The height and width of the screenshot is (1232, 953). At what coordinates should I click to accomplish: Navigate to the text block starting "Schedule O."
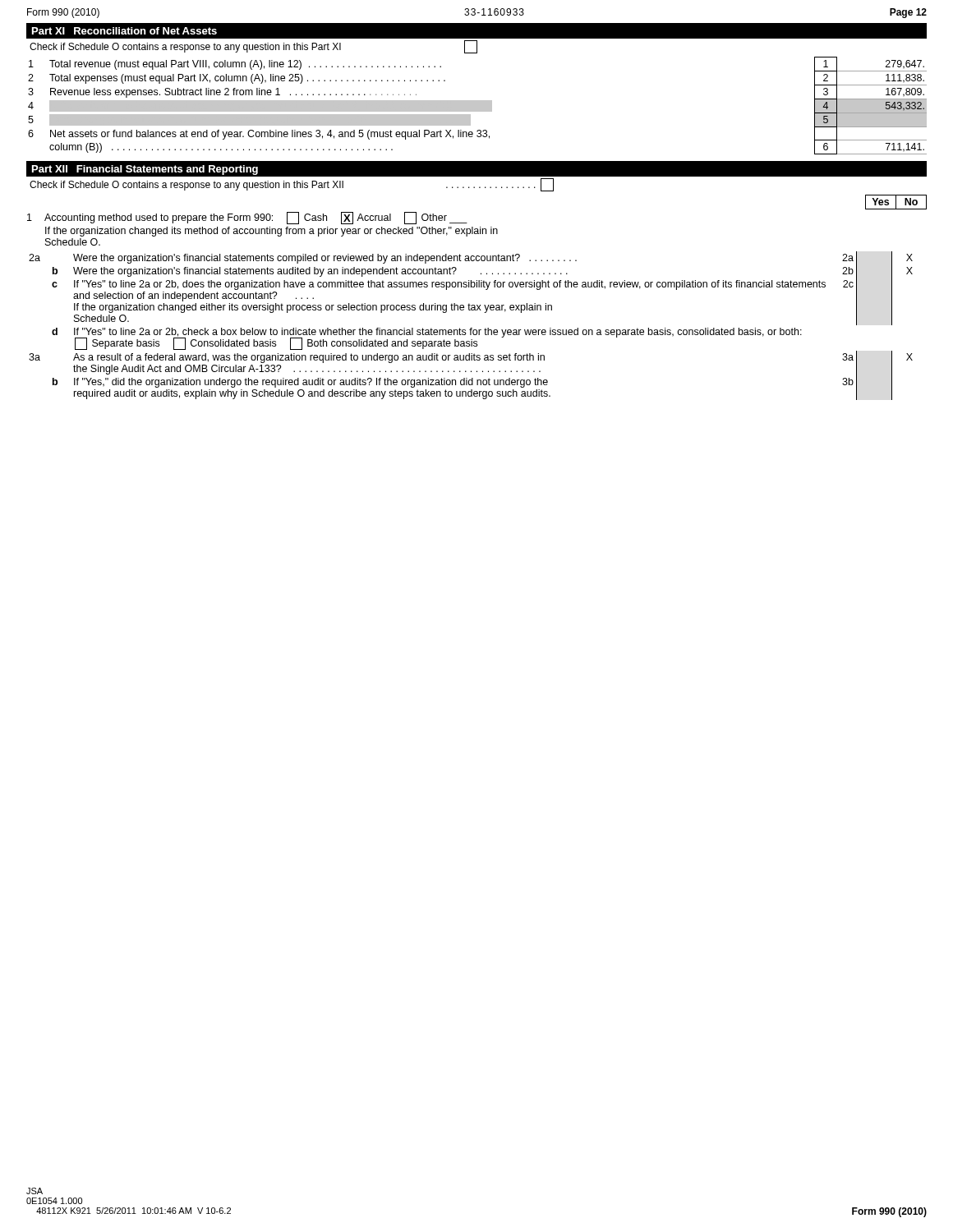(x=73, y=242)
